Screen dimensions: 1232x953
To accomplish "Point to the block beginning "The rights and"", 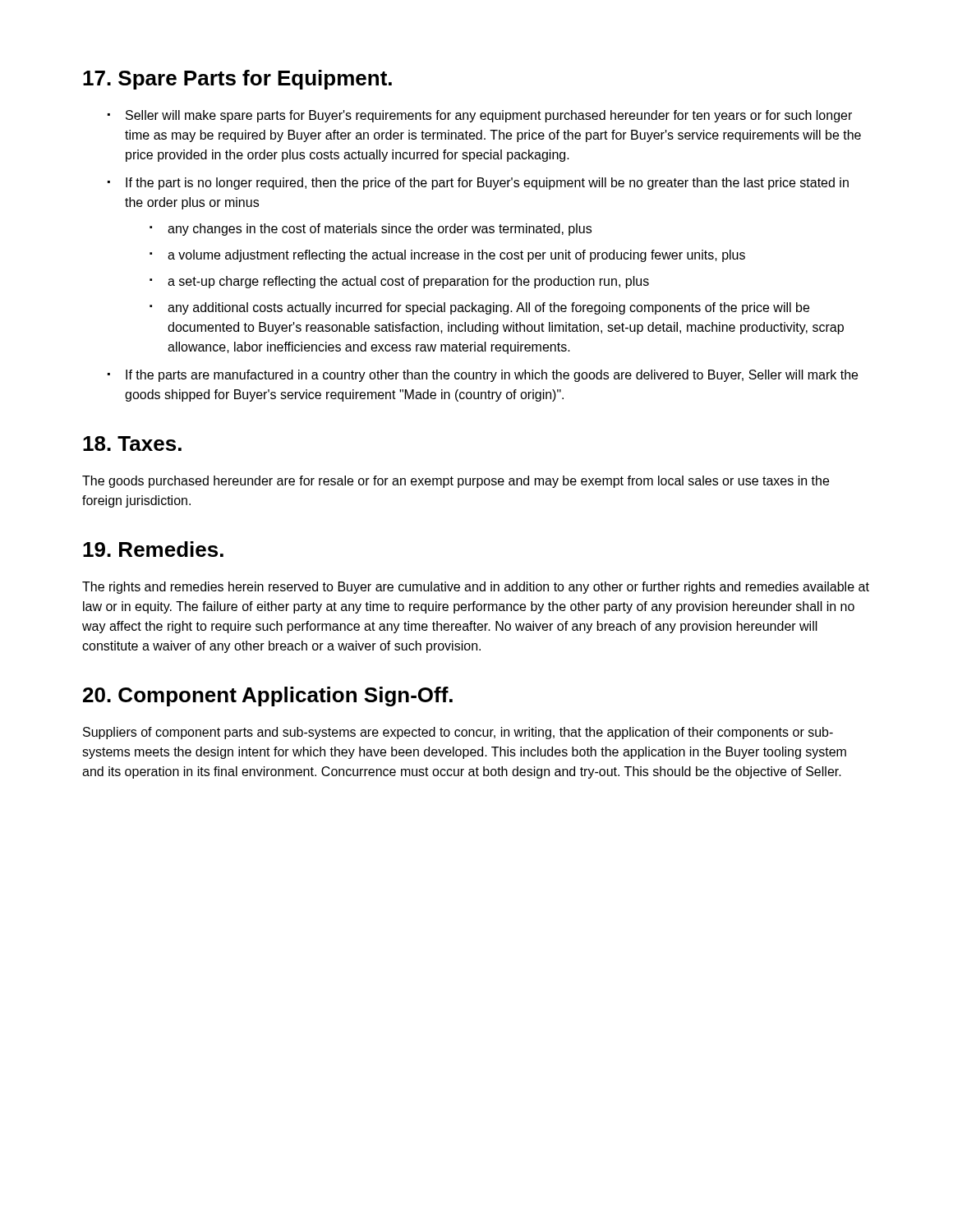I will click(x=476, y=616).
